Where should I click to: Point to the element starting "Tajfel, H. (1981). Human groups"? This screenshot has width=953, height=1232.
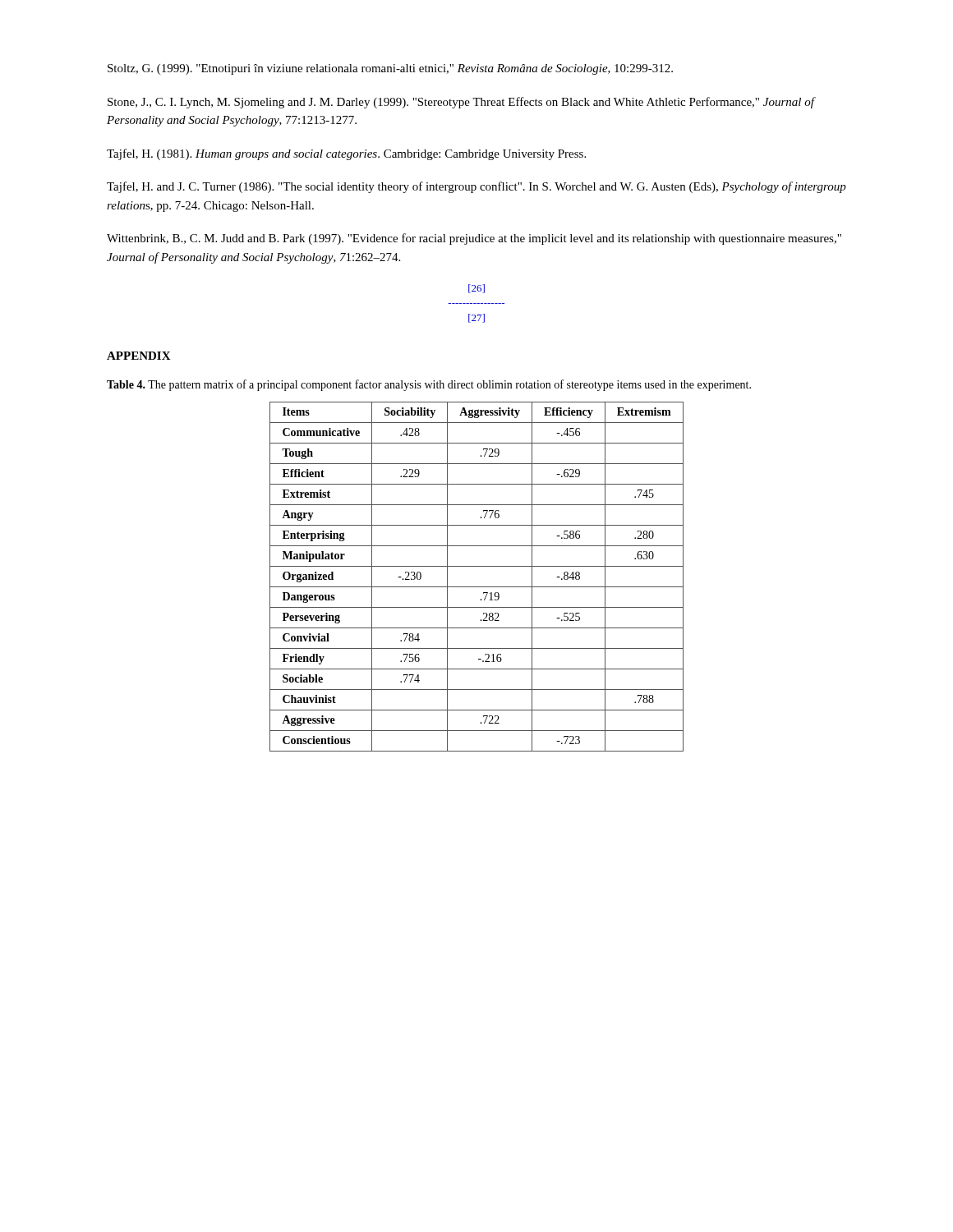coord(347,153)
